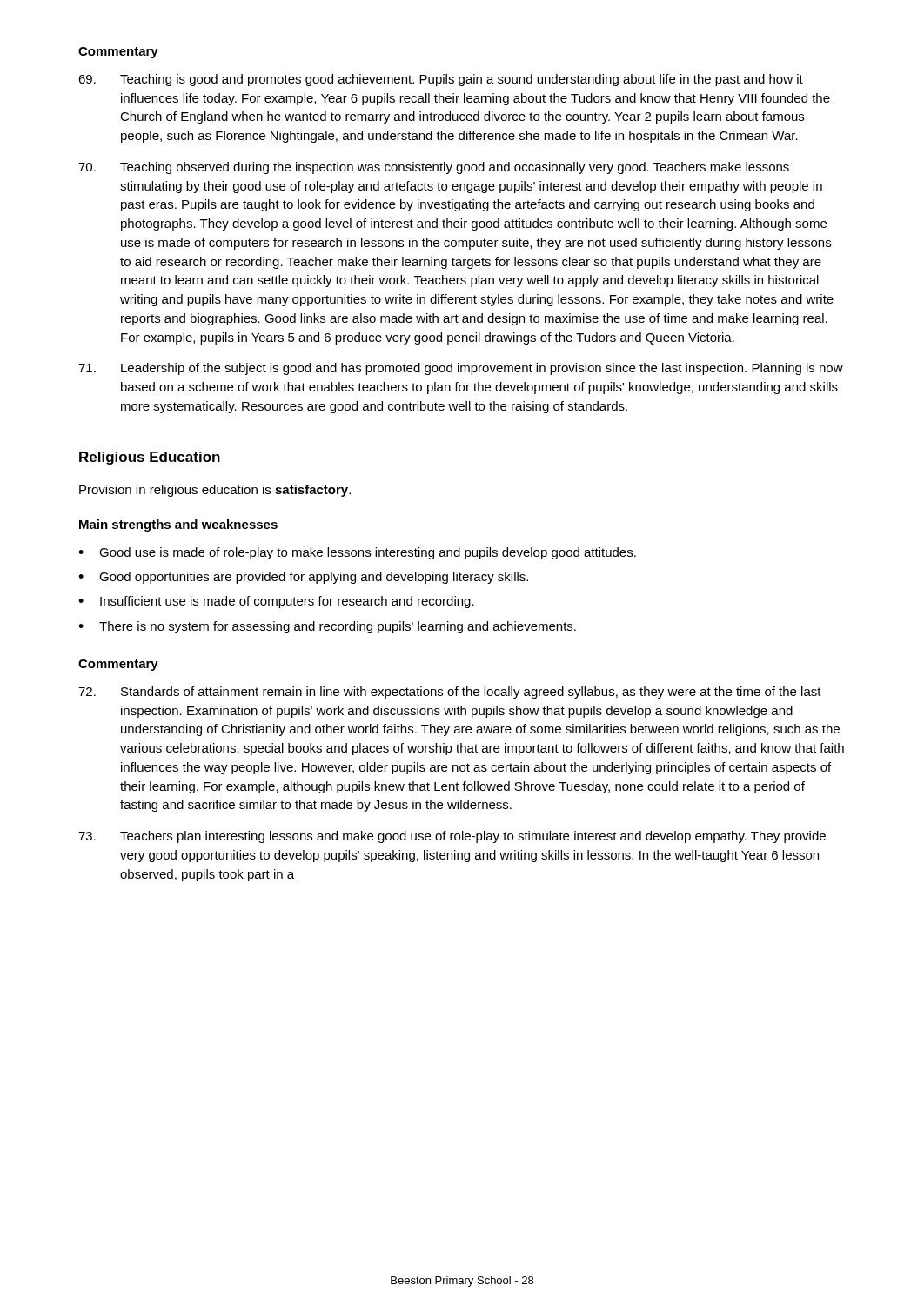Point to the block beginning "• Good use is"
The image size is (924, 1305).
coord(357,553)
